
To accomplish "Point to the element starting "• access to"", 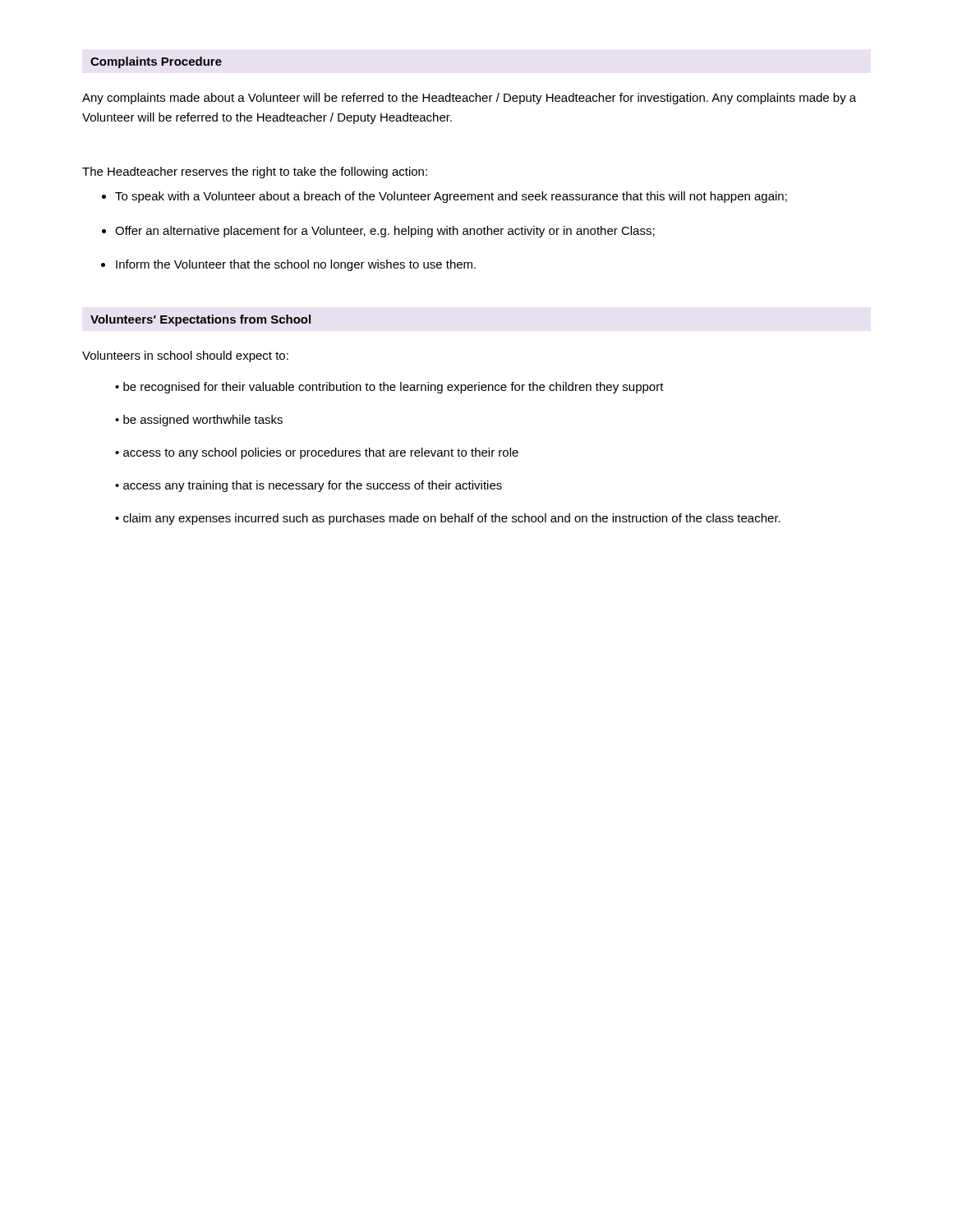I will (x=317, y=452).
